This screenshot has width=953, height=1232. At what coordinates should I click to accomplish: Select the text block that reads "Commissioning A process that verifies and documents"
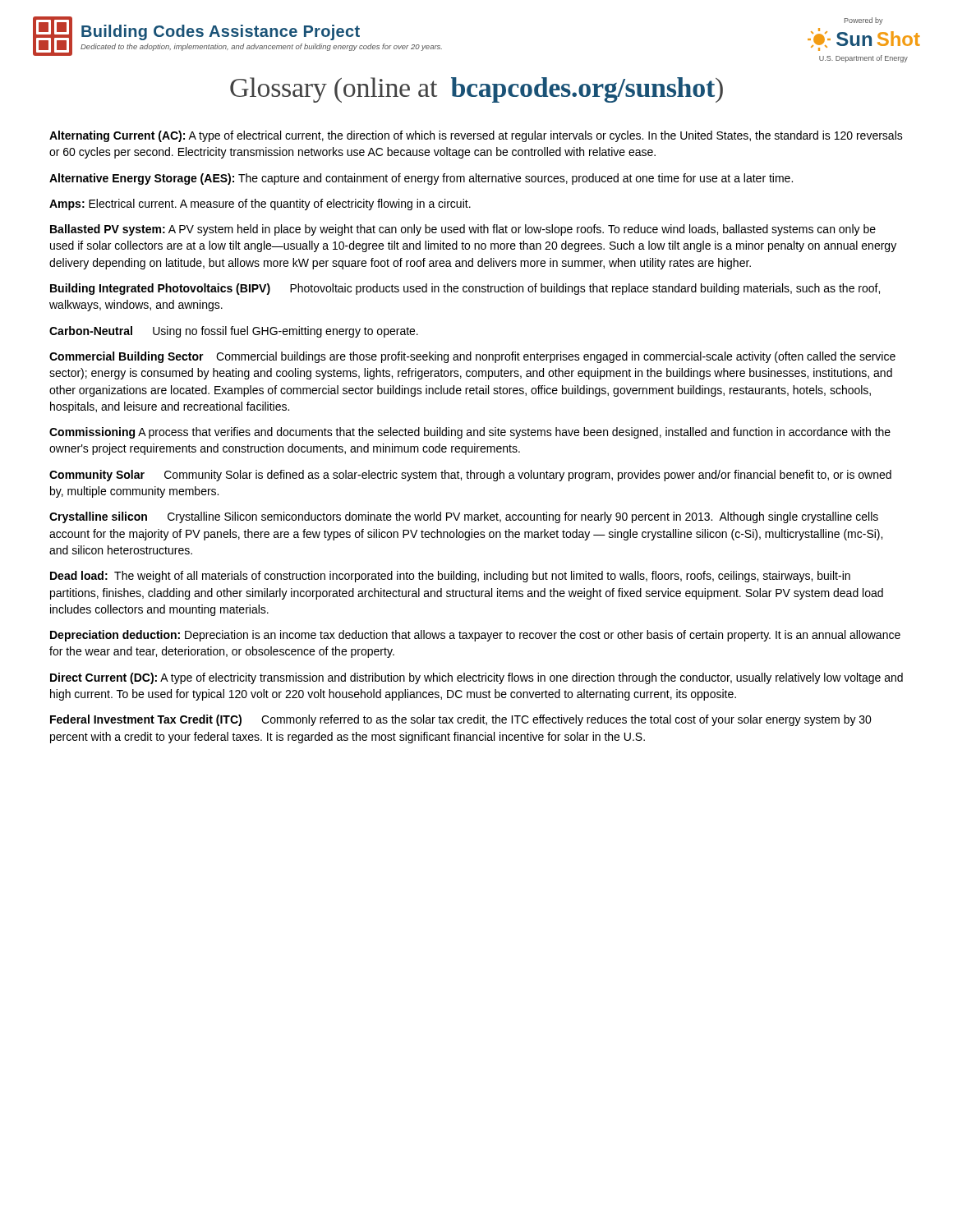click(476, 441)
